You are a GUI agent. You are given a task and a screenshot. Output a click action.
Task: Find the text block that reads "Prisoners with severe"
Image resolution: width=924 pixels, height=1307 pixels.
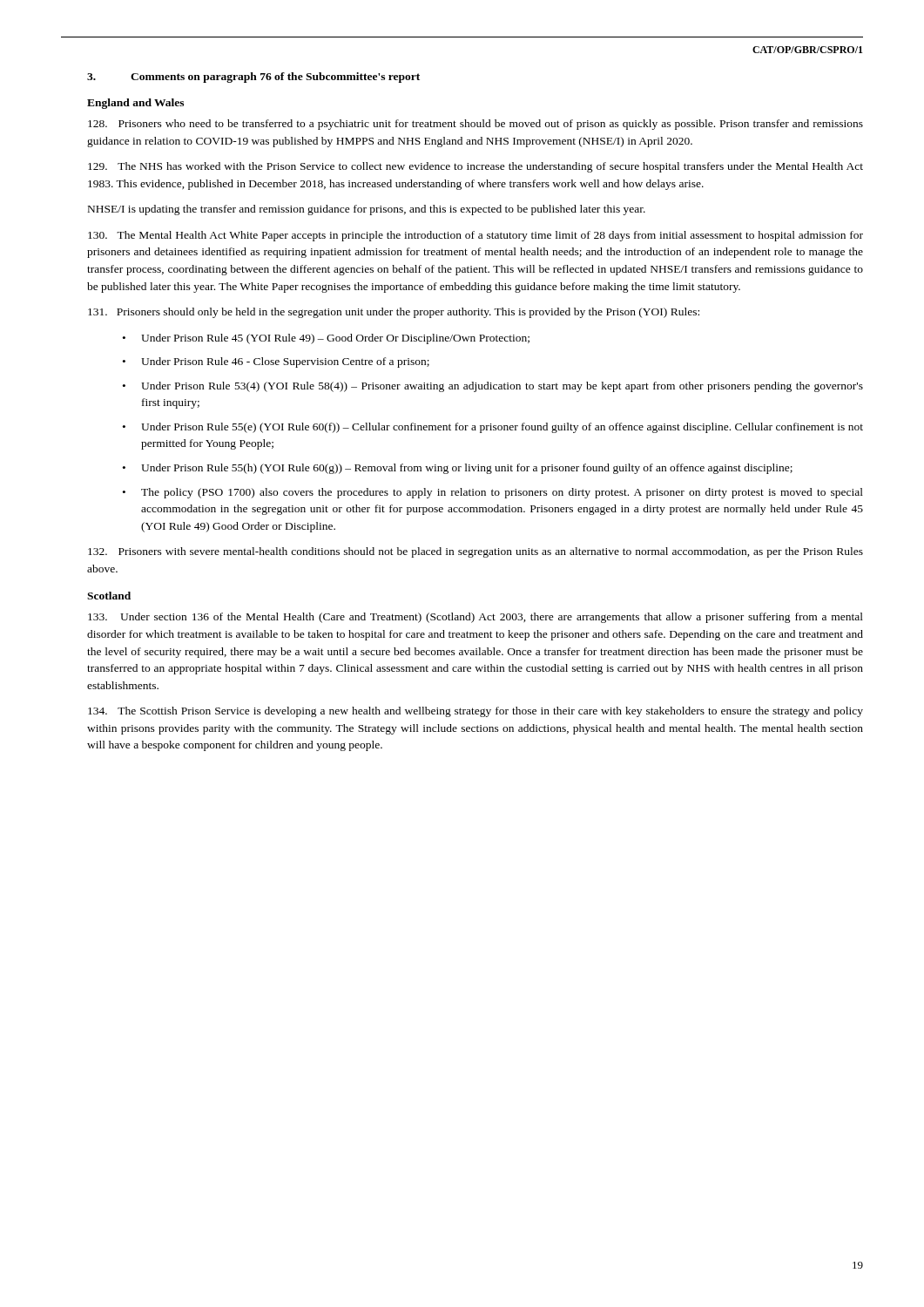[x=475, y=560]
